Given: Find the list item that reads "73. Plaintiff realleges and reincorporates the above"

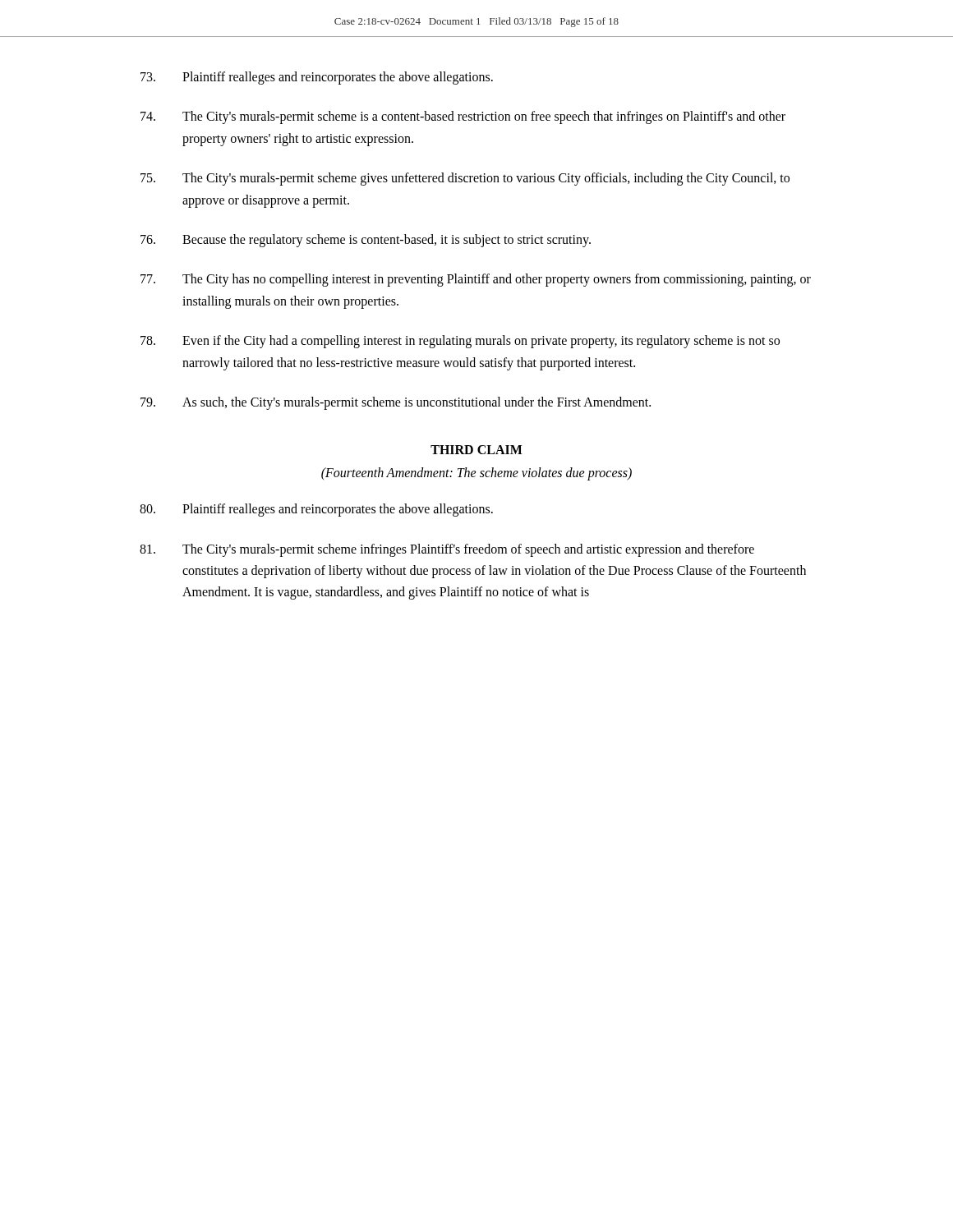Looking at the screenshot, I should coord(476,77).
